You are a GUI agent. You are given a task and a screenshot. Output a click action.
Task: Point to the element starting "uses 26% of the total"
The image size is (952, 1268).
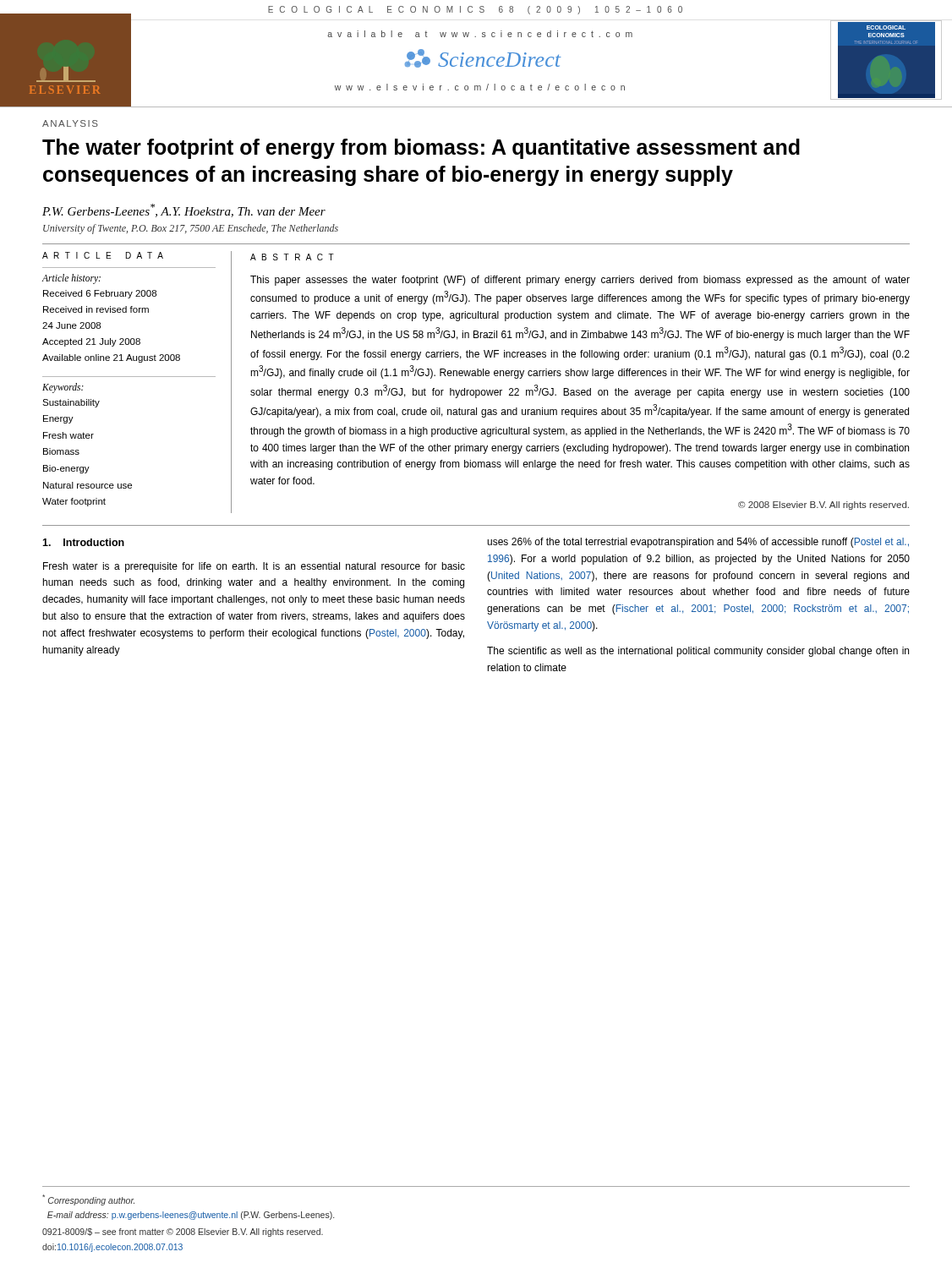pyautogui.click(x=698, y=605)
